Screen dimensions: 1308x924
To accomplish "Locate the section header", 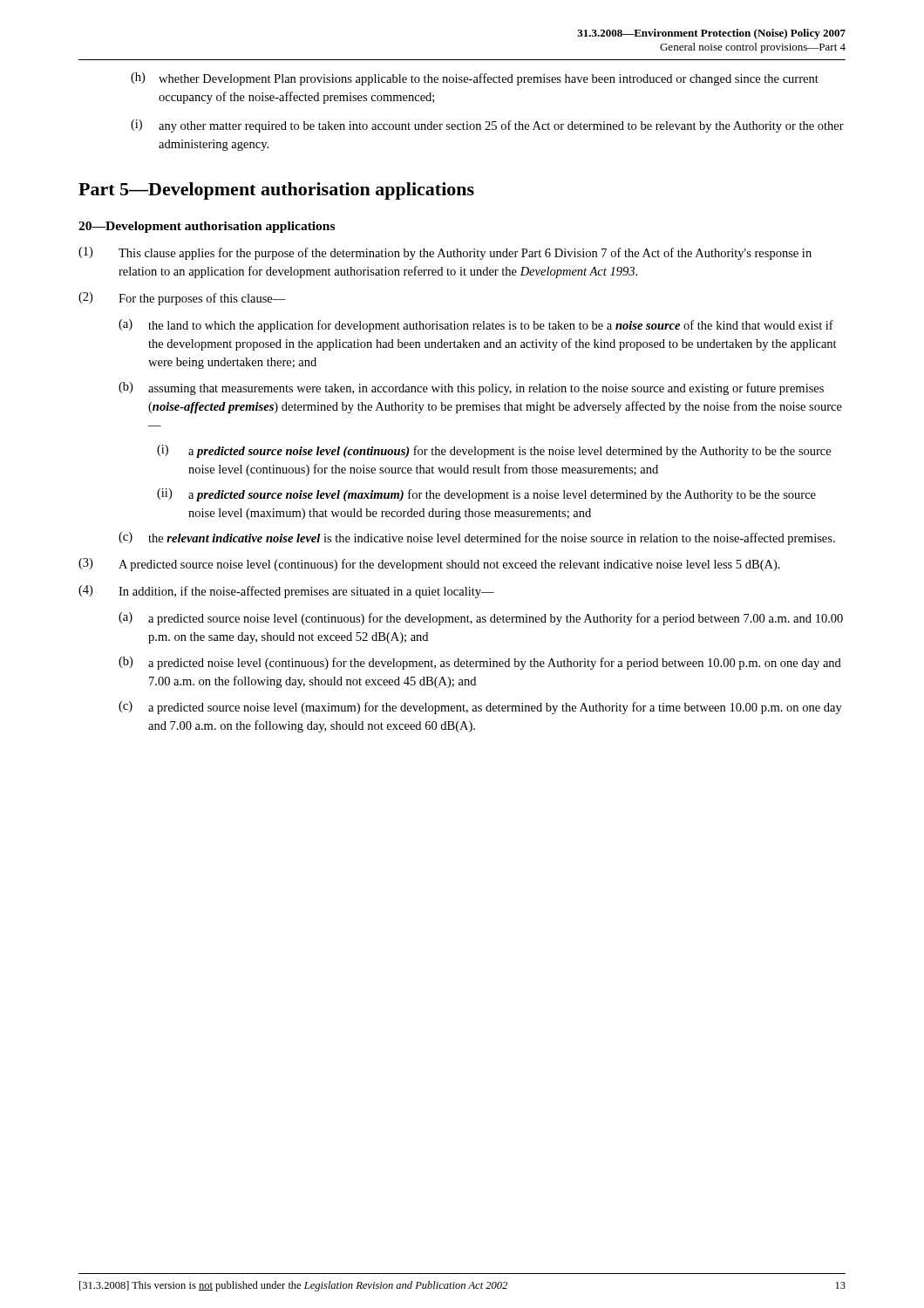I will pos(207,225).
